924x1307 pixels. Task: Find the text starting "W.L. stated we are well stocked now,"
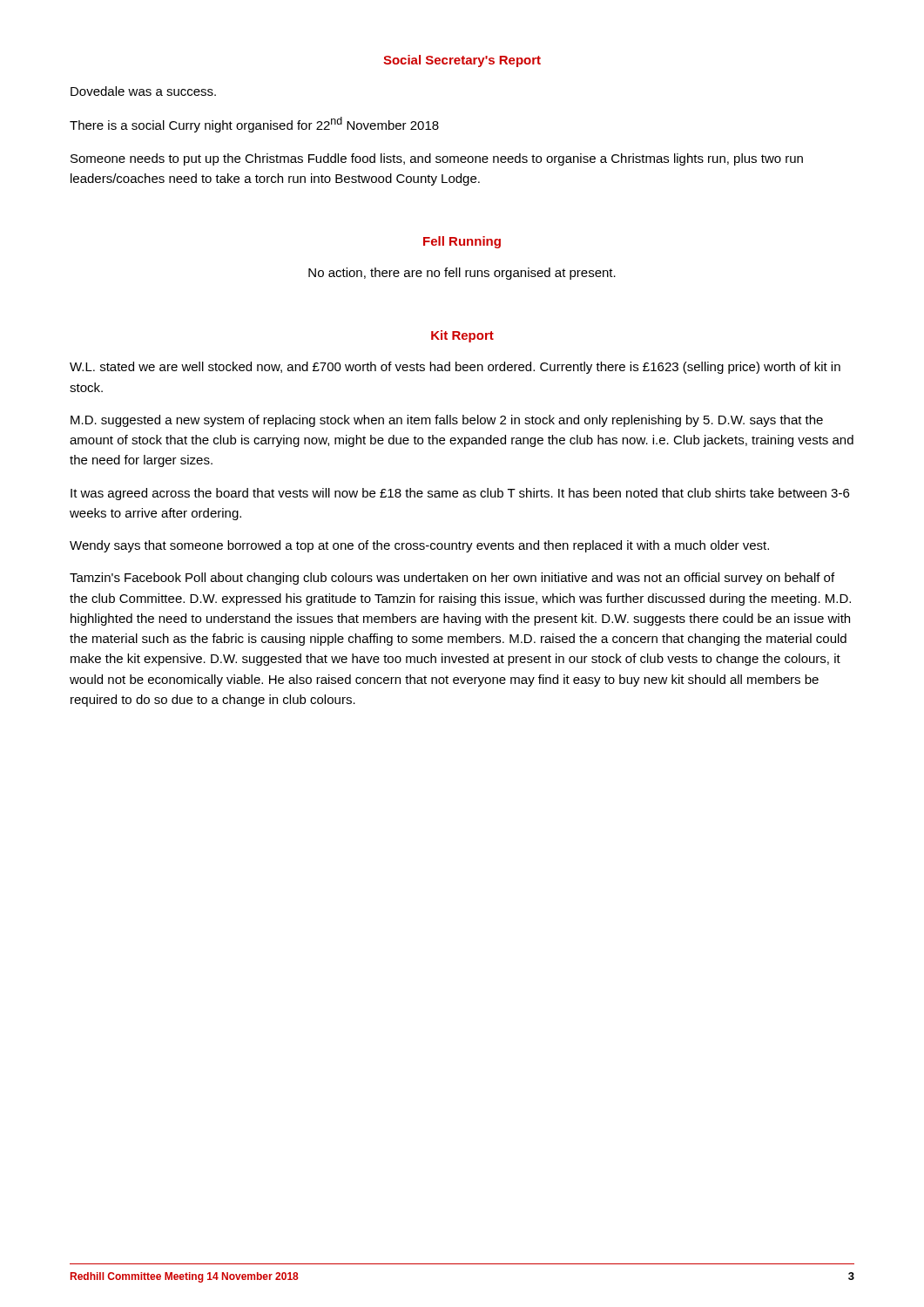pyautogui.click(x=455, y=377)
